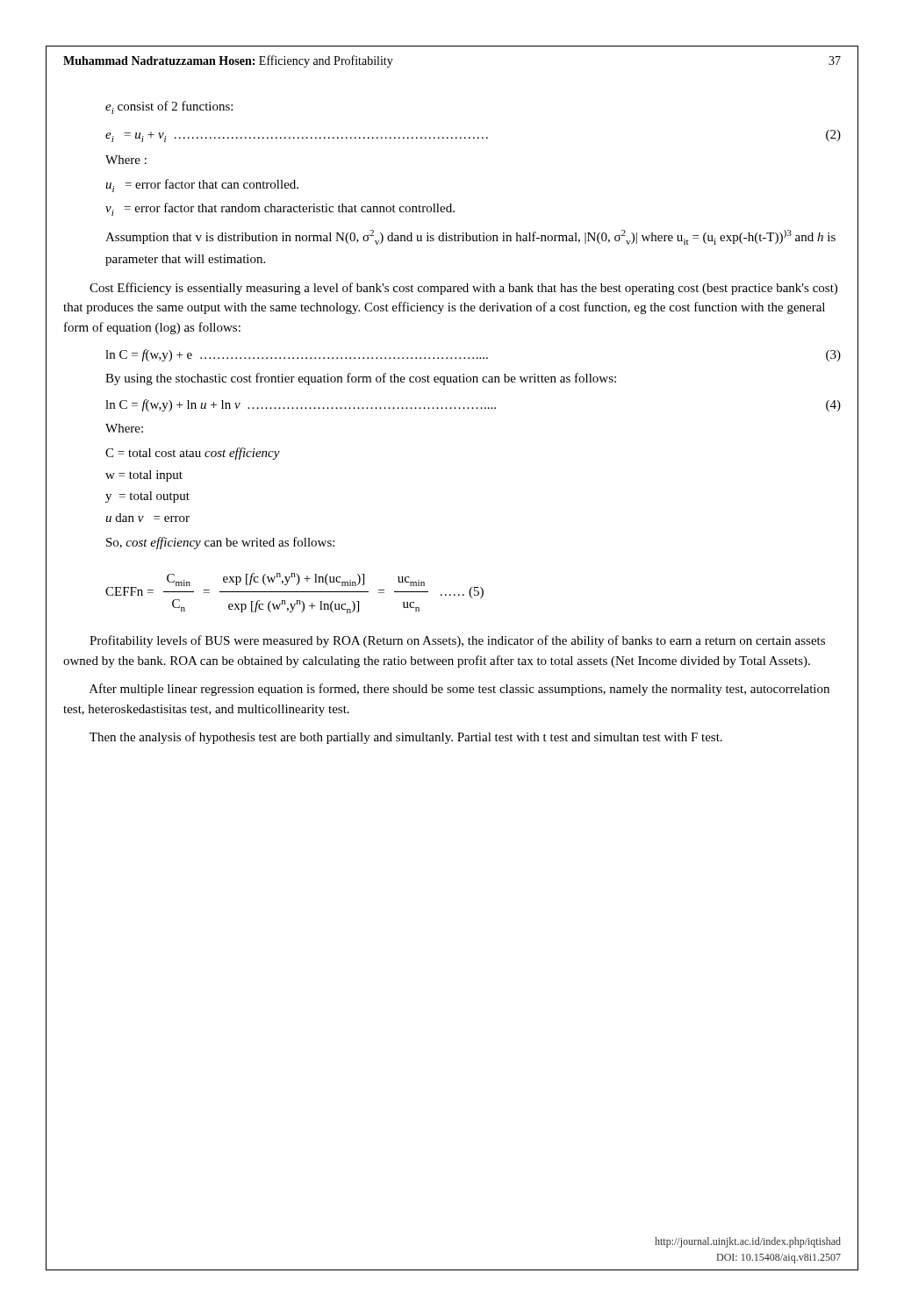Click on the text block that reads "Profitability levels of BUS were measured"
This screenshot has height=1316, width=904.
(452, 650)
